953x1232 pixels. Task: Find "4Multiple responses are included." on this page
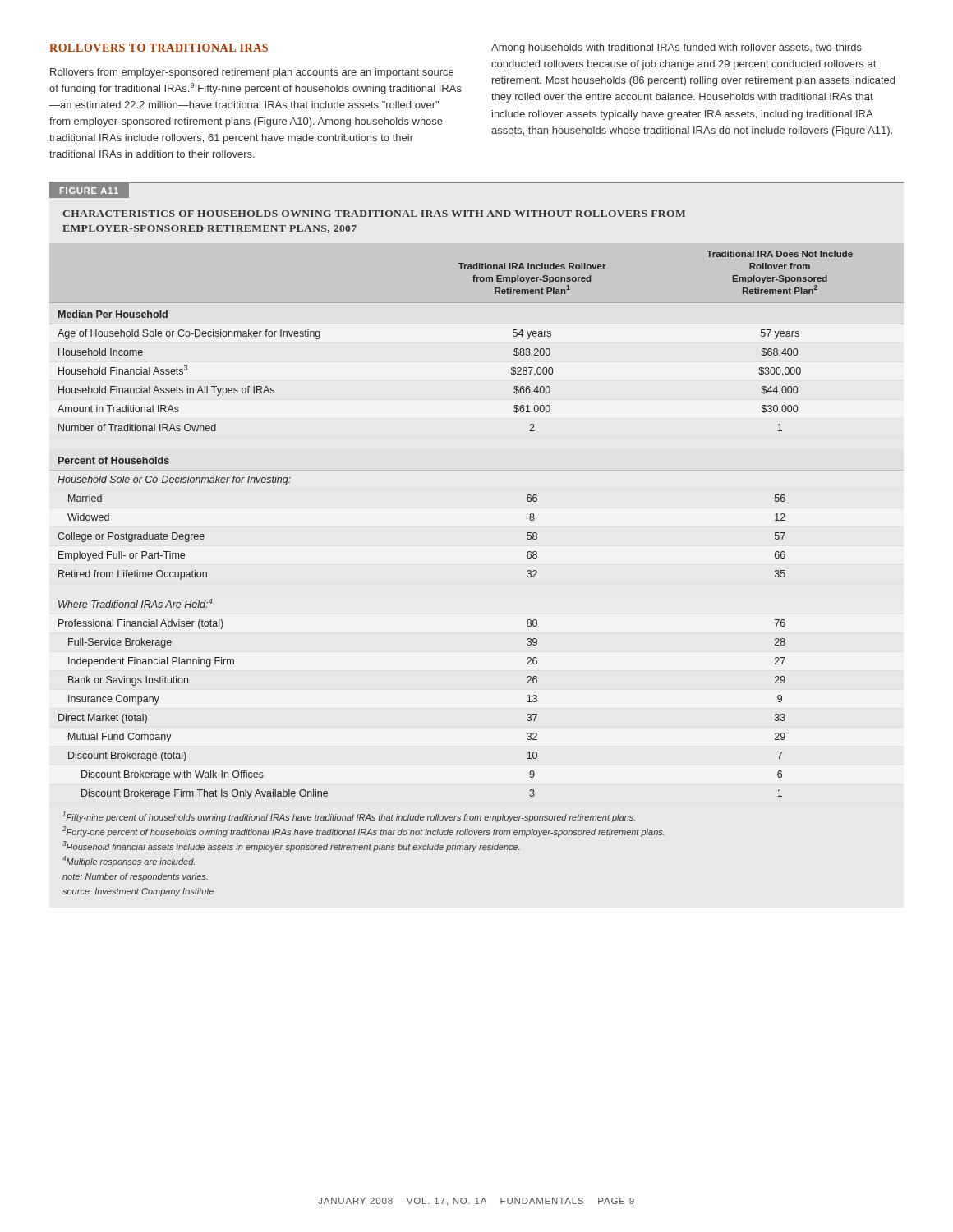pos(129,861)
